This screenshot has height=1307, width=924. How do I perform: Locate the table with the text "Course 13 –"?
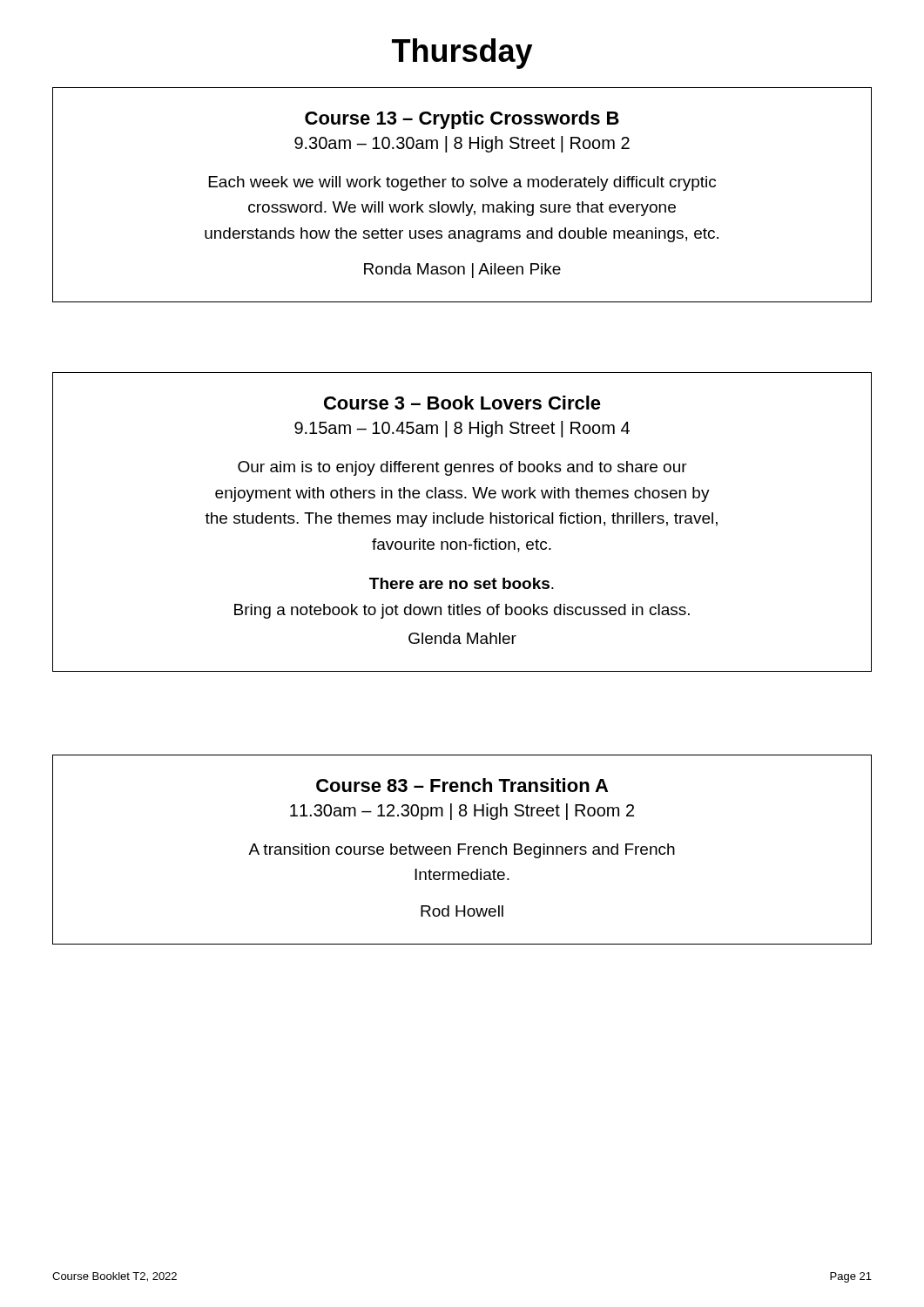[x=462, y=195]
